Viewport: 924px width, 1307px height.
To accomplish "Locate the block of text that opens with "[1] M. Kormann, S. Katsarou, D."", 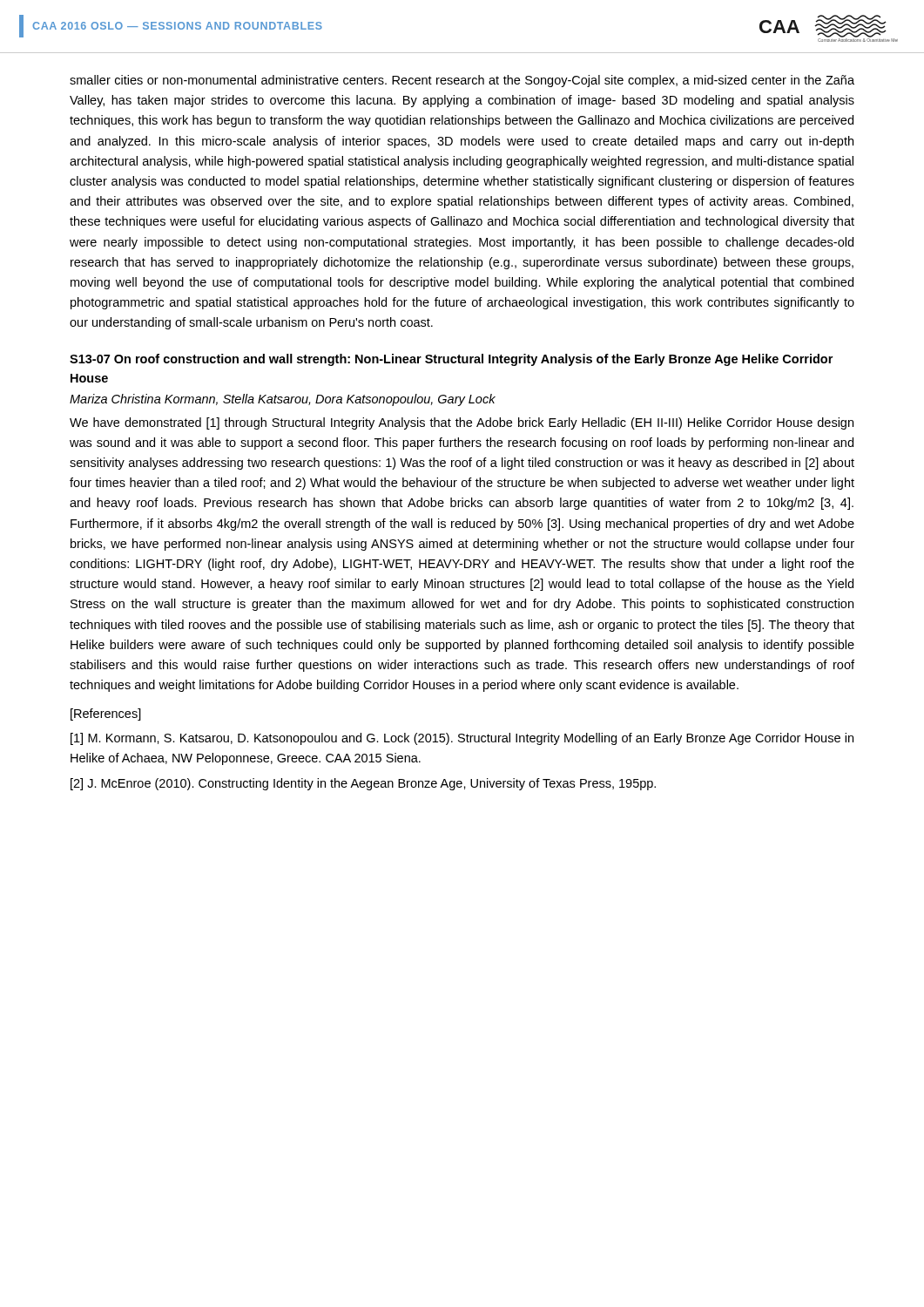I will tap(462, 748).
